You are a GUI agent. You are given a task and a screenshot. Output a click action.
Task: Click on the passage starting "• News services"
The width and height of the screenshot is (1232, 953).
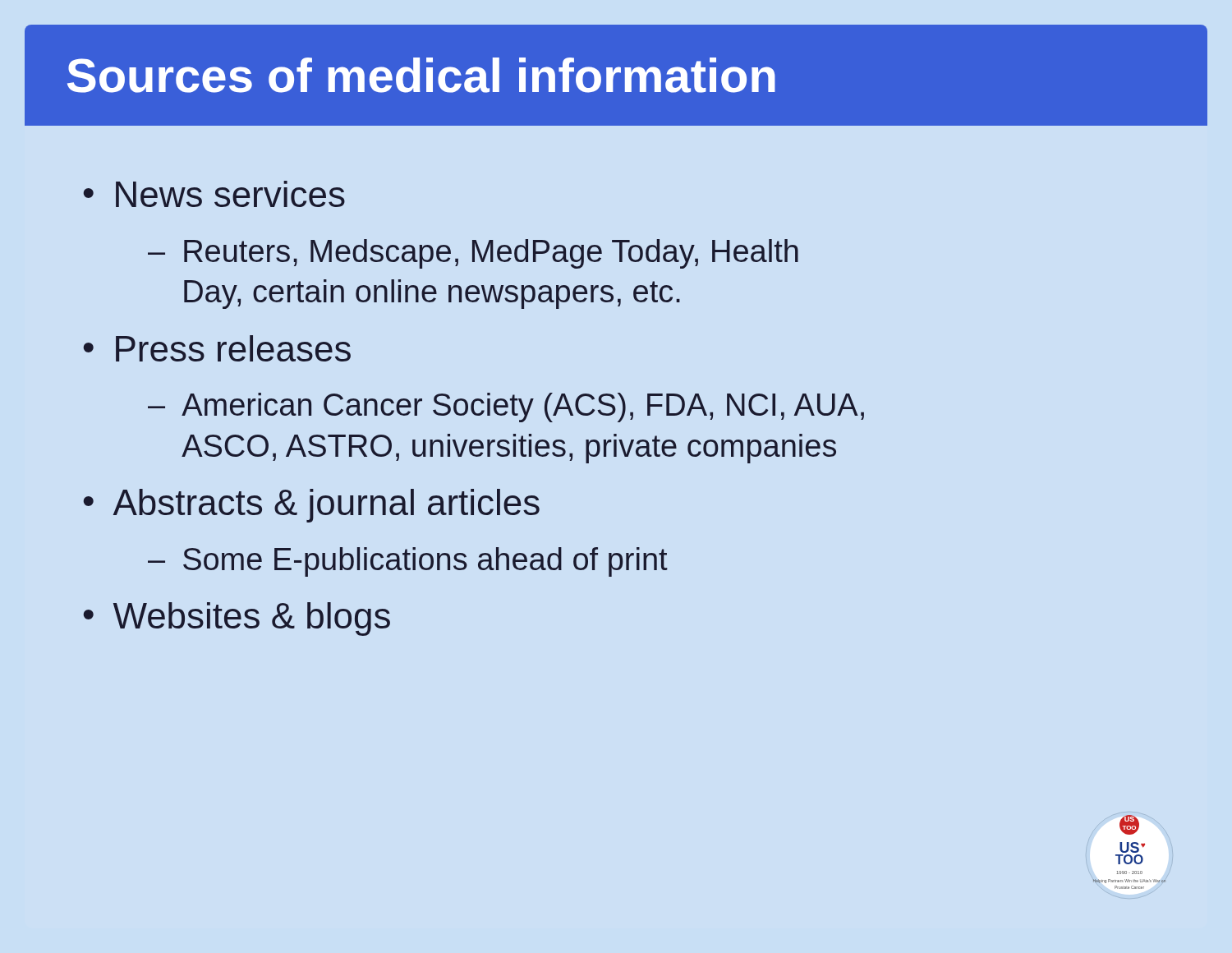pos(214,195)
